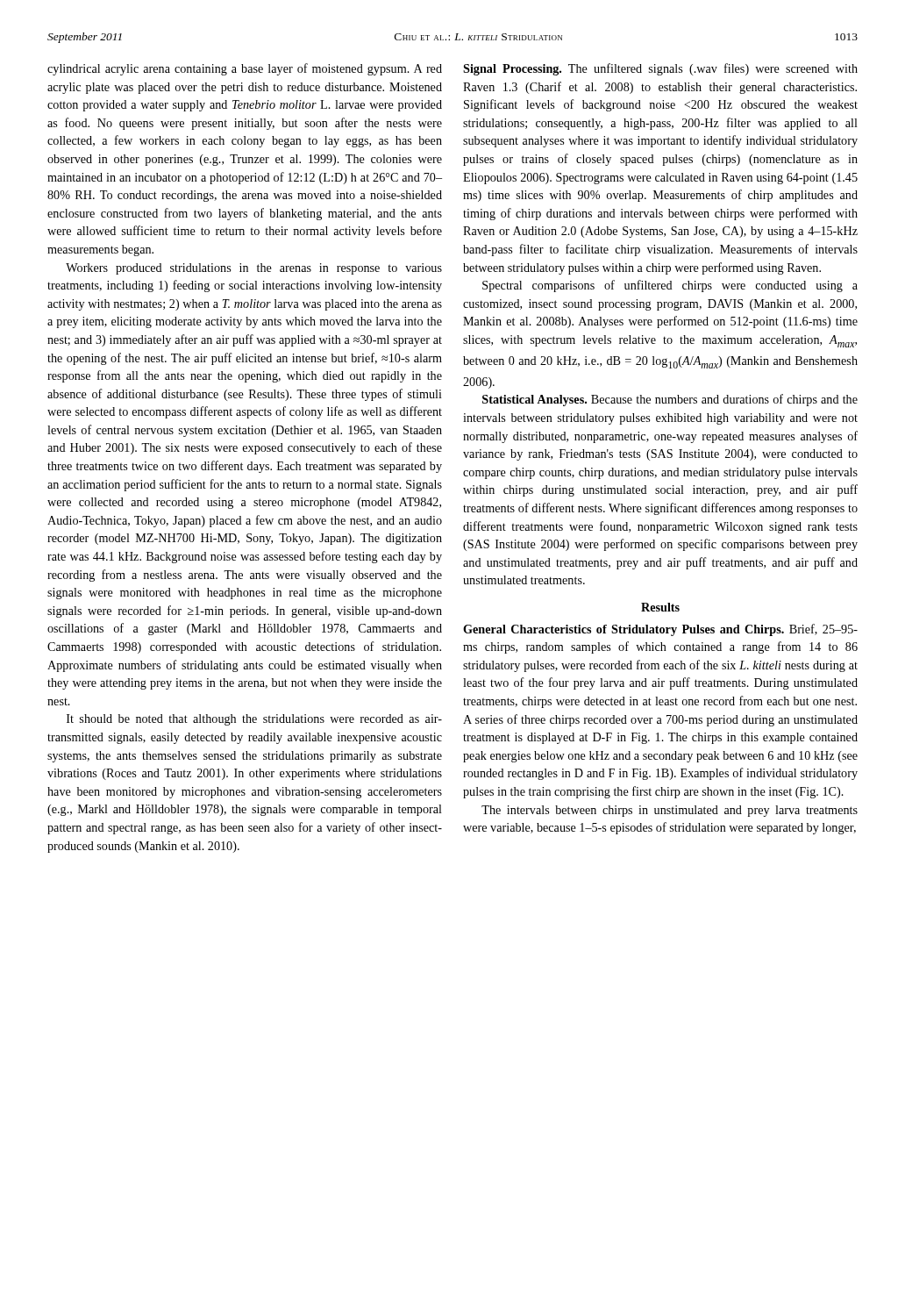Screen dimensions: 1316x905
Task: Navigate to the passage starting "Signal Processing. The unfiltered signals"
Action: (x=660, y=168)
